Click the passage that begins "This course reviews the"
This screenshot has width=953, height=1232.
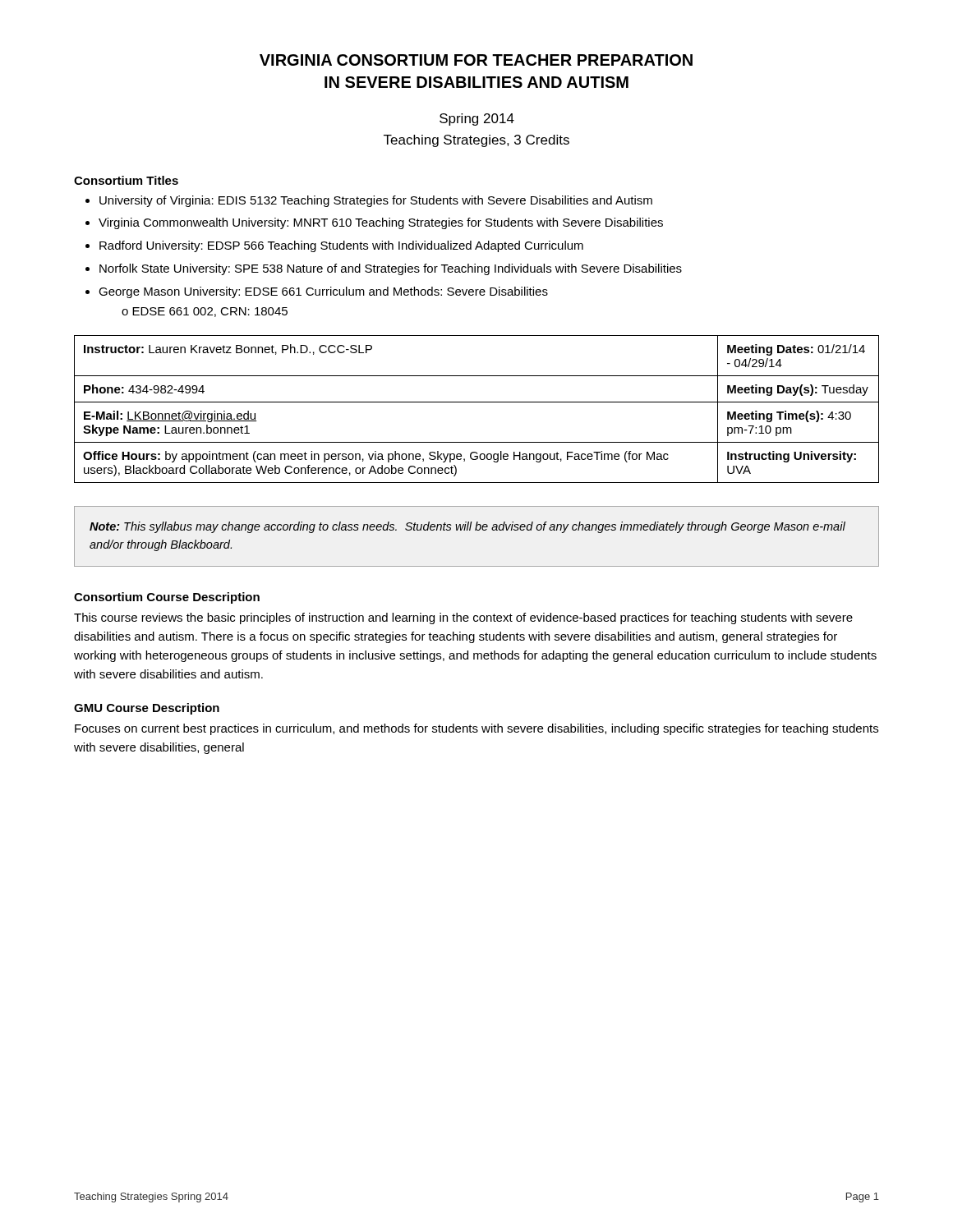point(475,646)
